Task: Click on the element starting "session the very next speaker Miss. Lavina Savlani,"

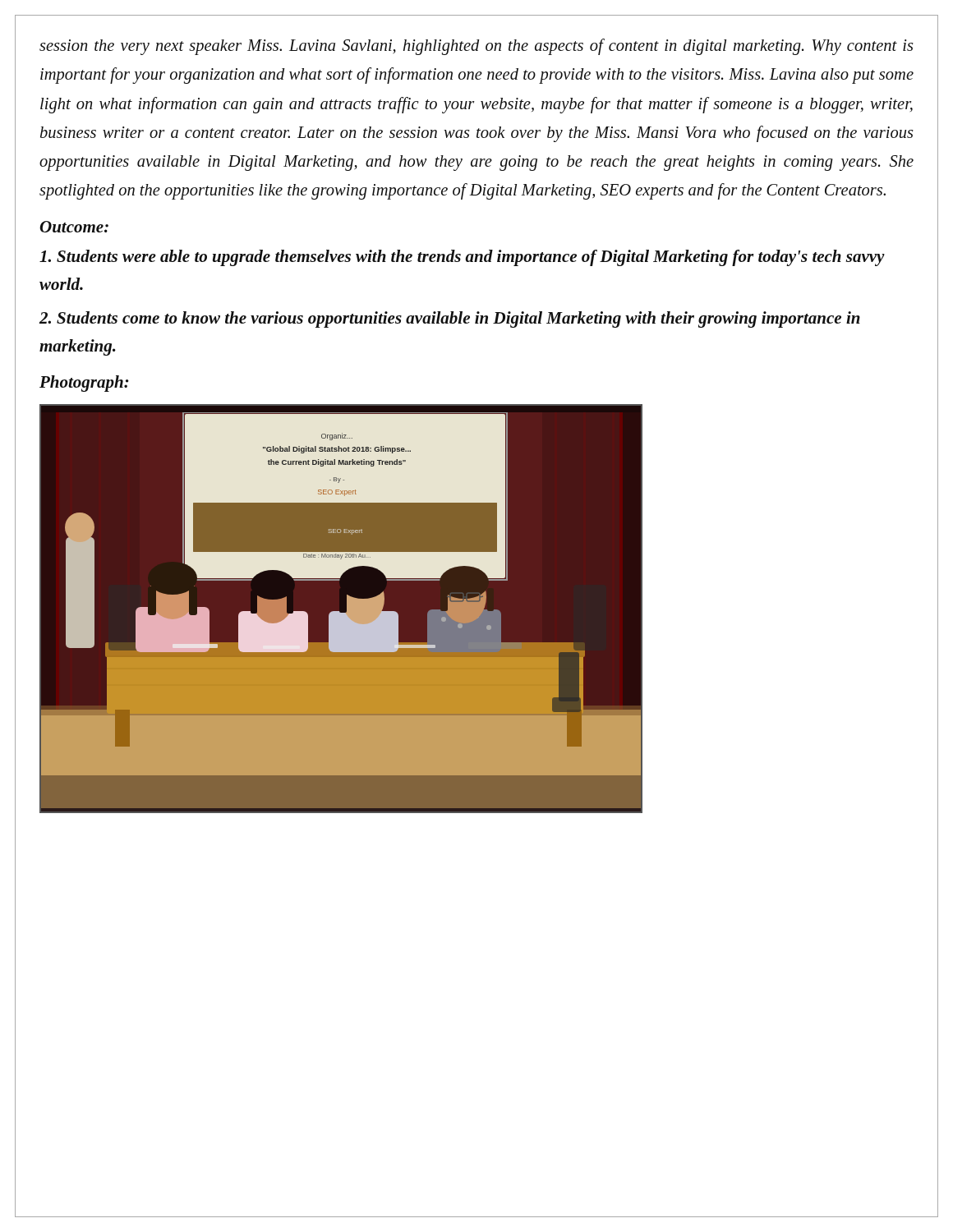Action: point(476,118)
